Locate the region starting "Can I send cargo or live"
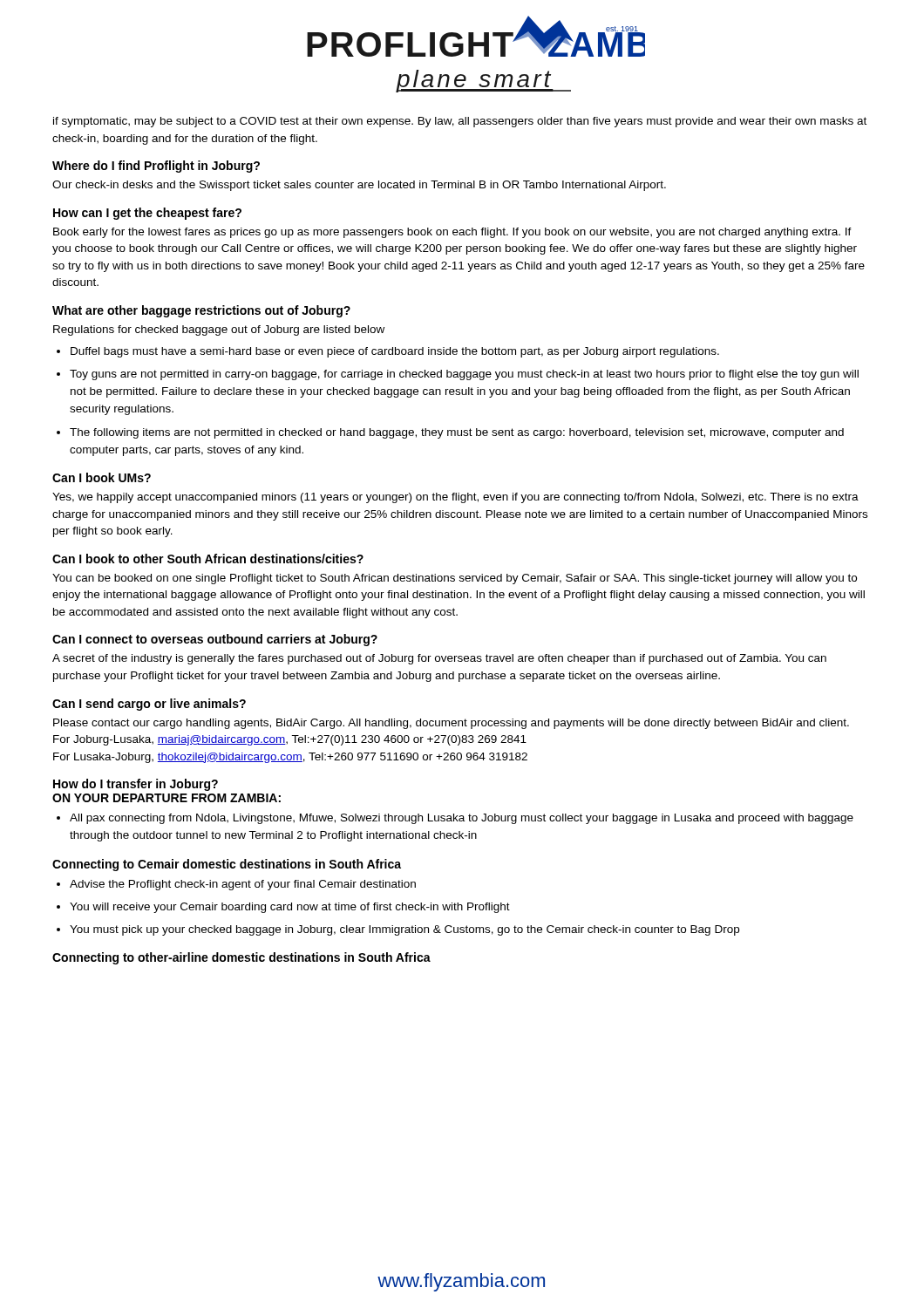Screen dimensions: 1308x924 [149, 703]
